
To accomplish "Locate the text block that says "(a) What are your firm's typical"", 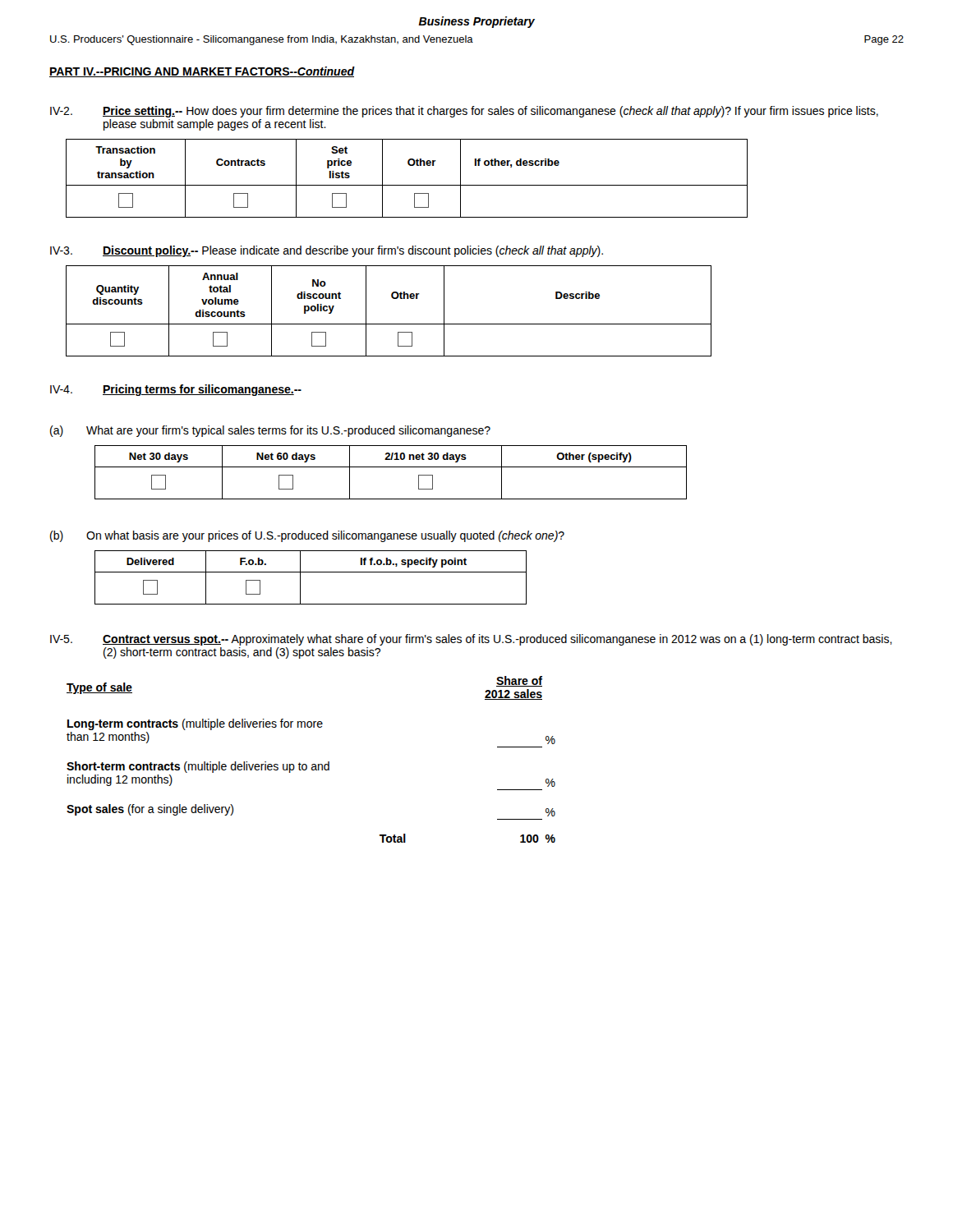I will click(x=476, y=430).
